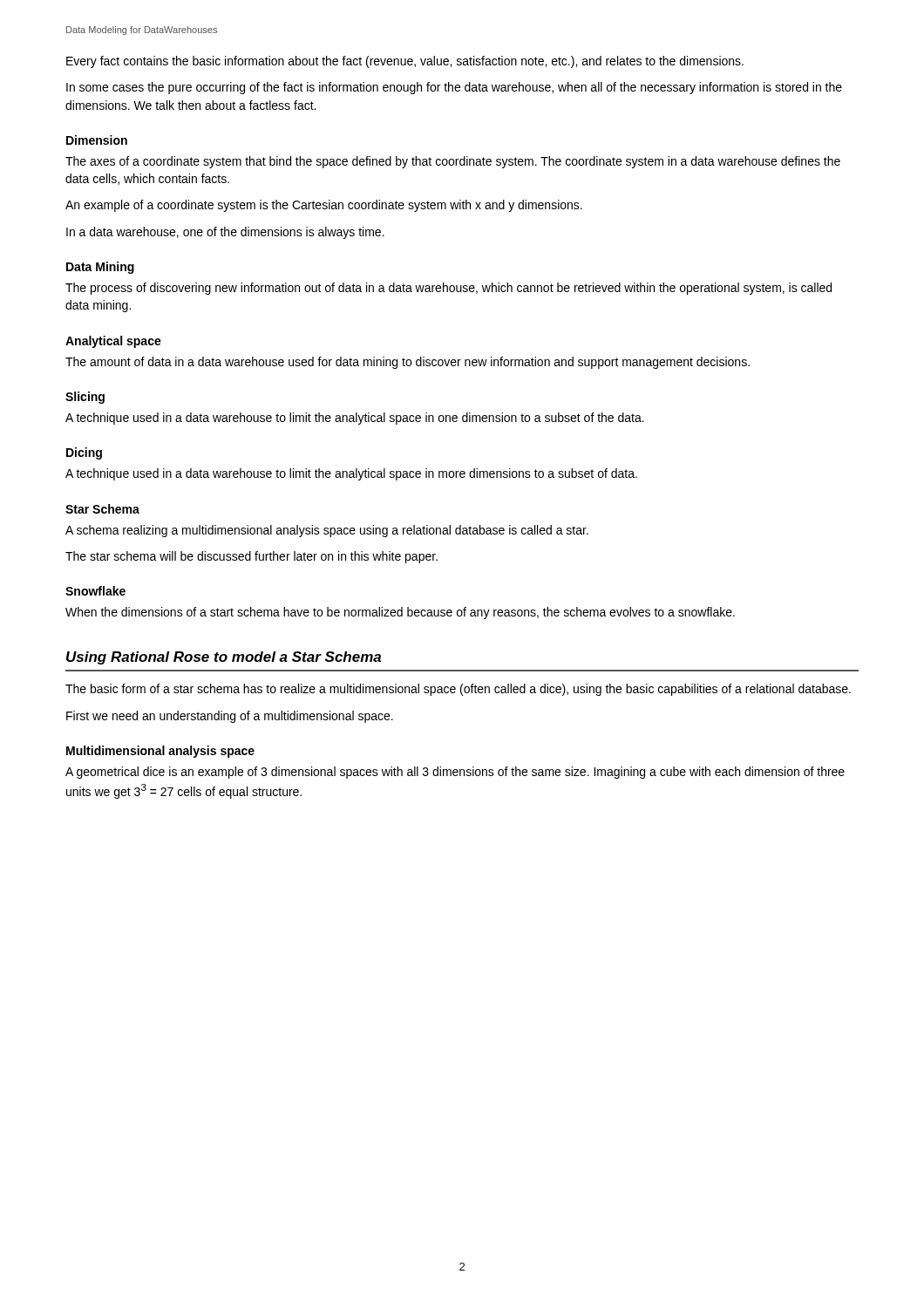
Task: Click on the passage starting "The process of discovering new information"
Action: coord(462,297)
